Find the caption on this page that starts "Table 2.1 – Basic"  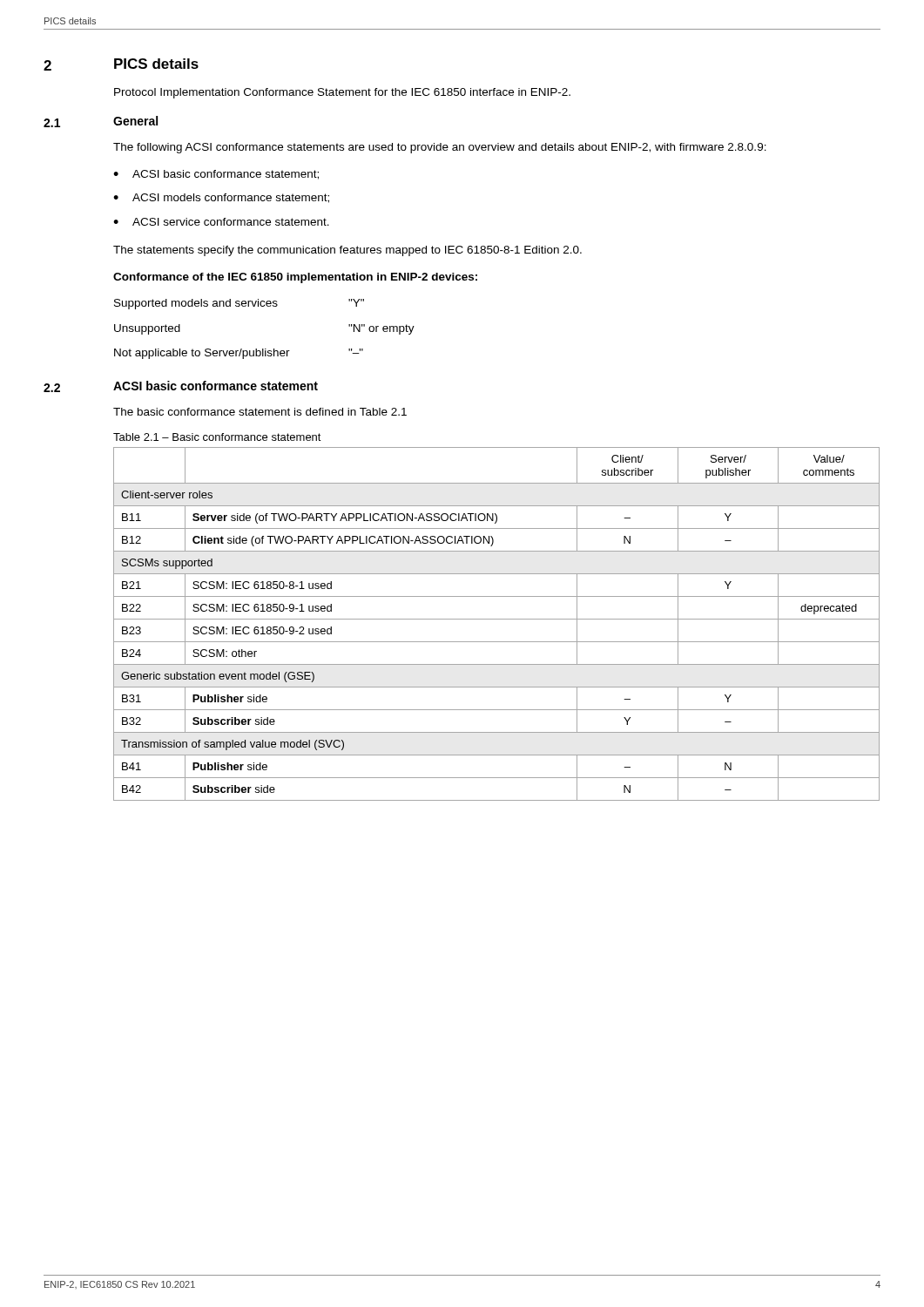pos(217,437)
